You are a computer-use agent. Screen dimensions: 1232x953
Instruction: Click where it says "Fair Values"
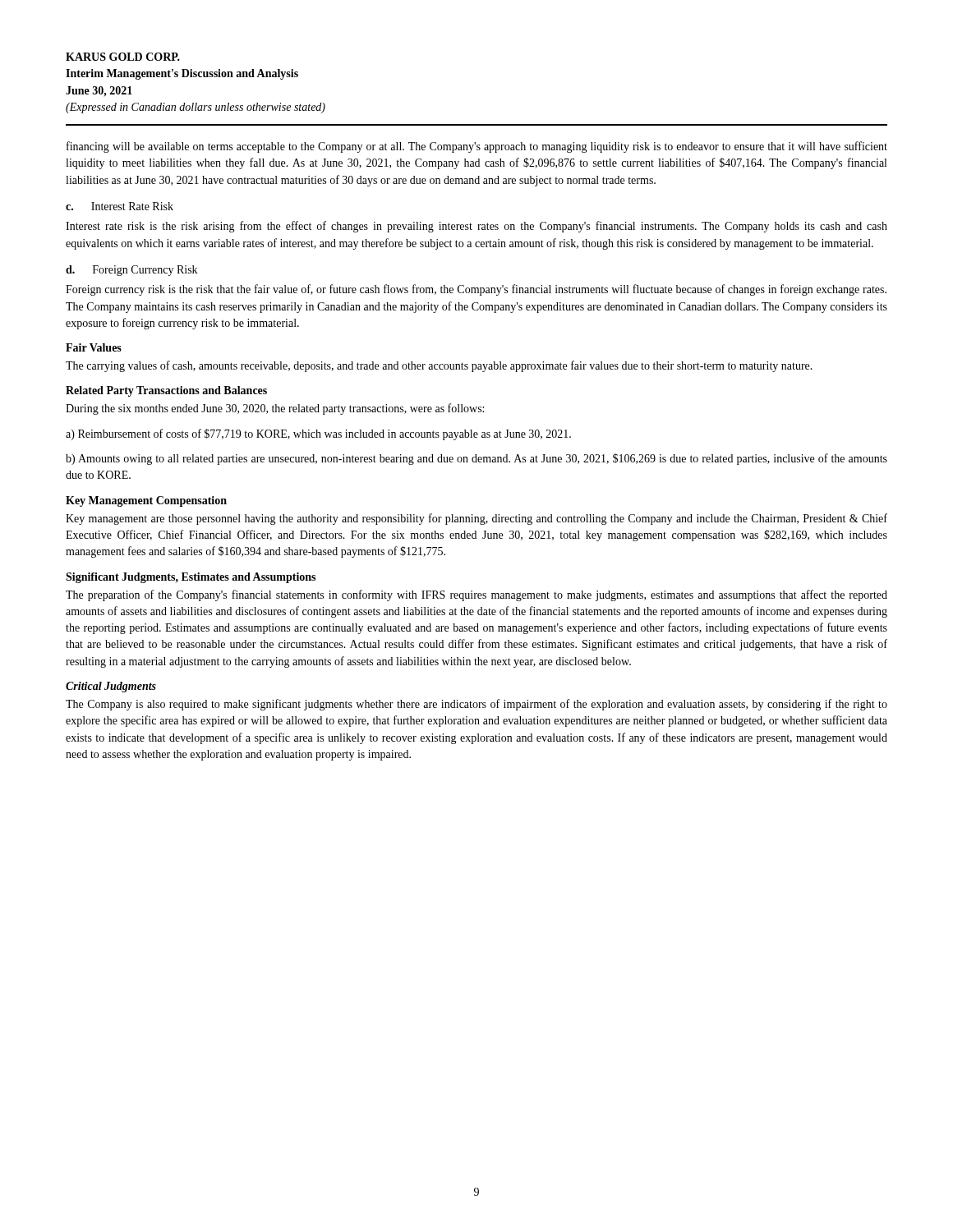click(x=94, y=348)
